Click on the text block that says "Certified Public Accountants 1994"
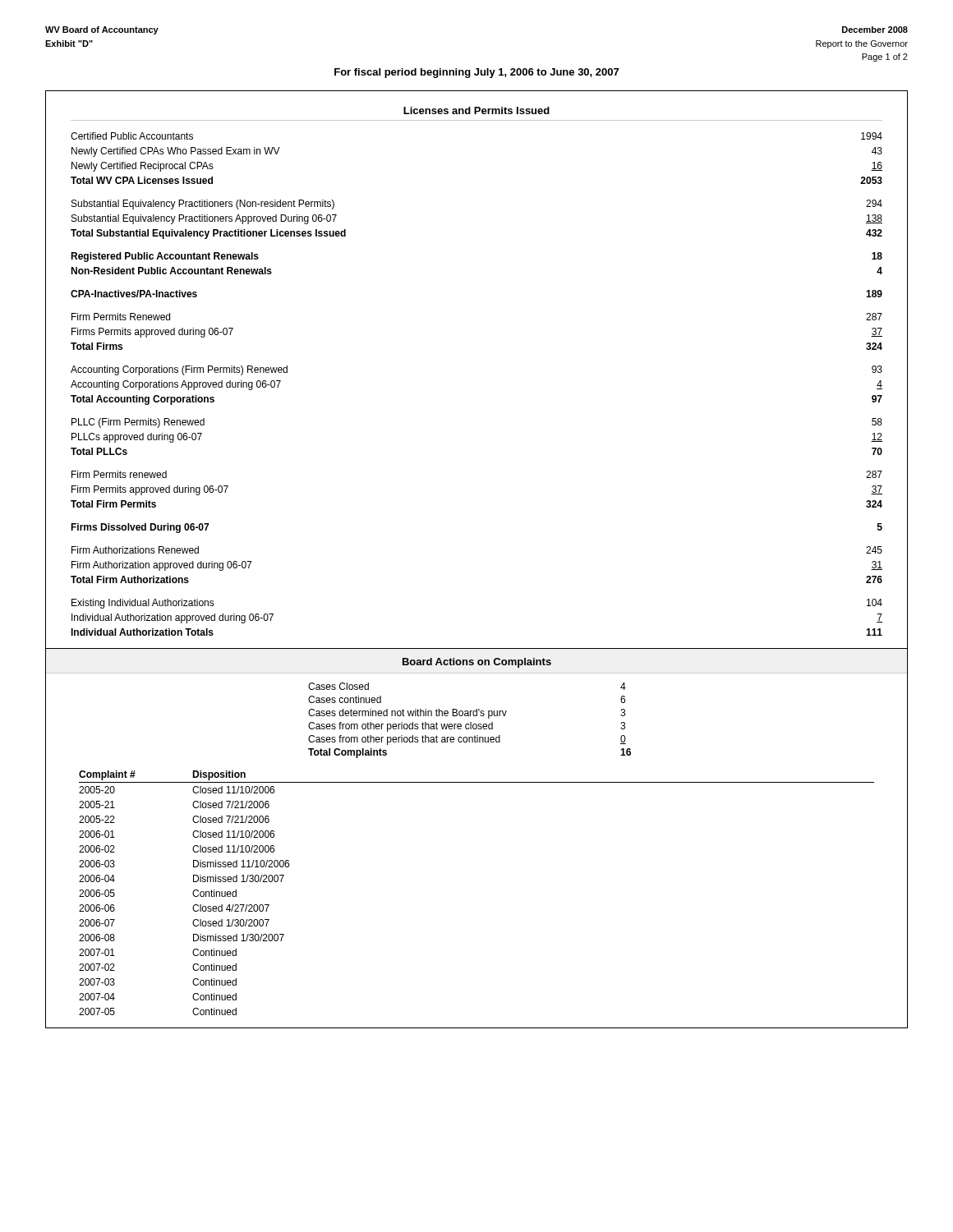The image size is (953, 1232). coord(130,136)
